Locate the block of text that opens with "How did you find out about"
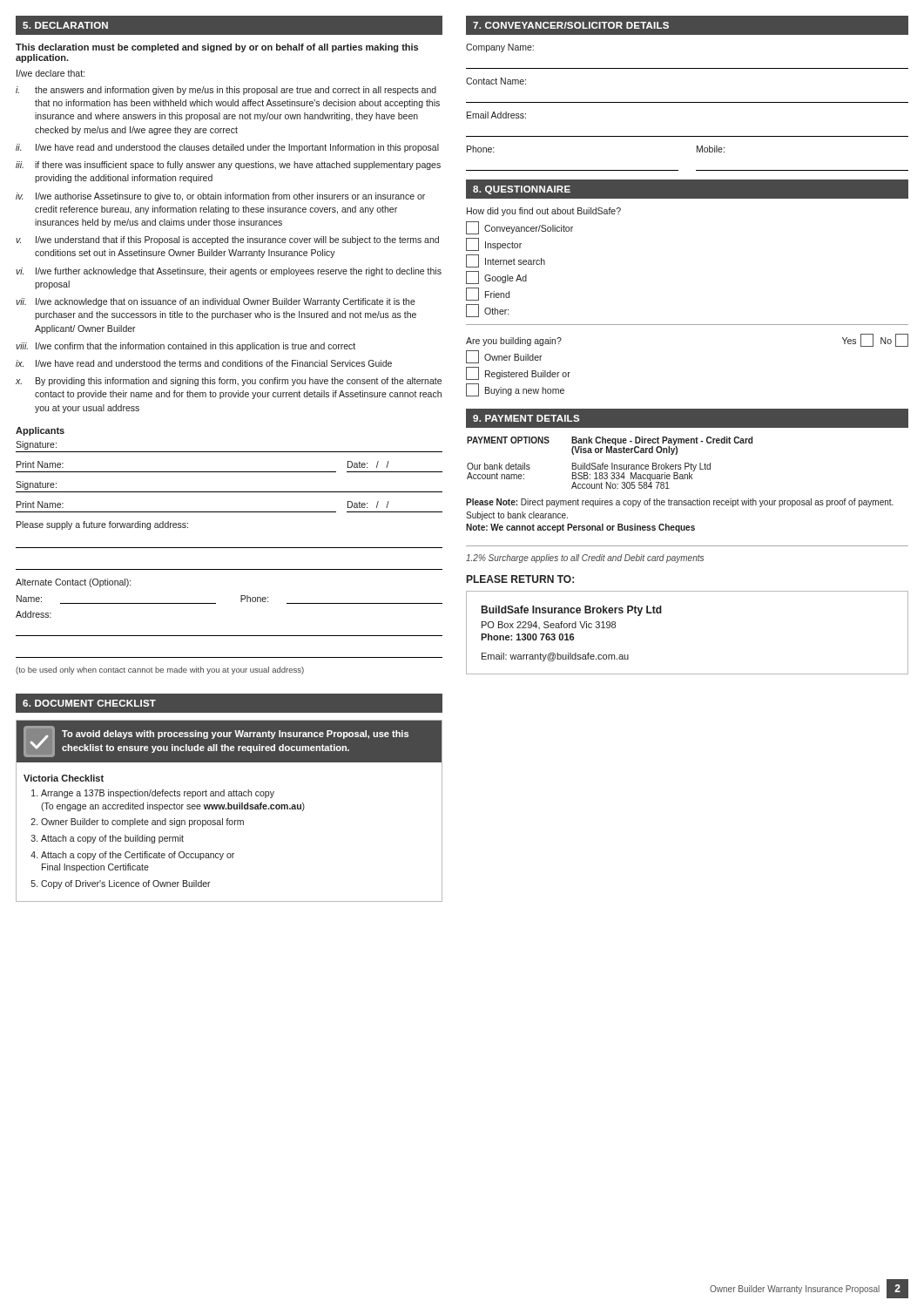This screenshot has width=924, height=1307. pyautogui.click(x=543, y=211)
